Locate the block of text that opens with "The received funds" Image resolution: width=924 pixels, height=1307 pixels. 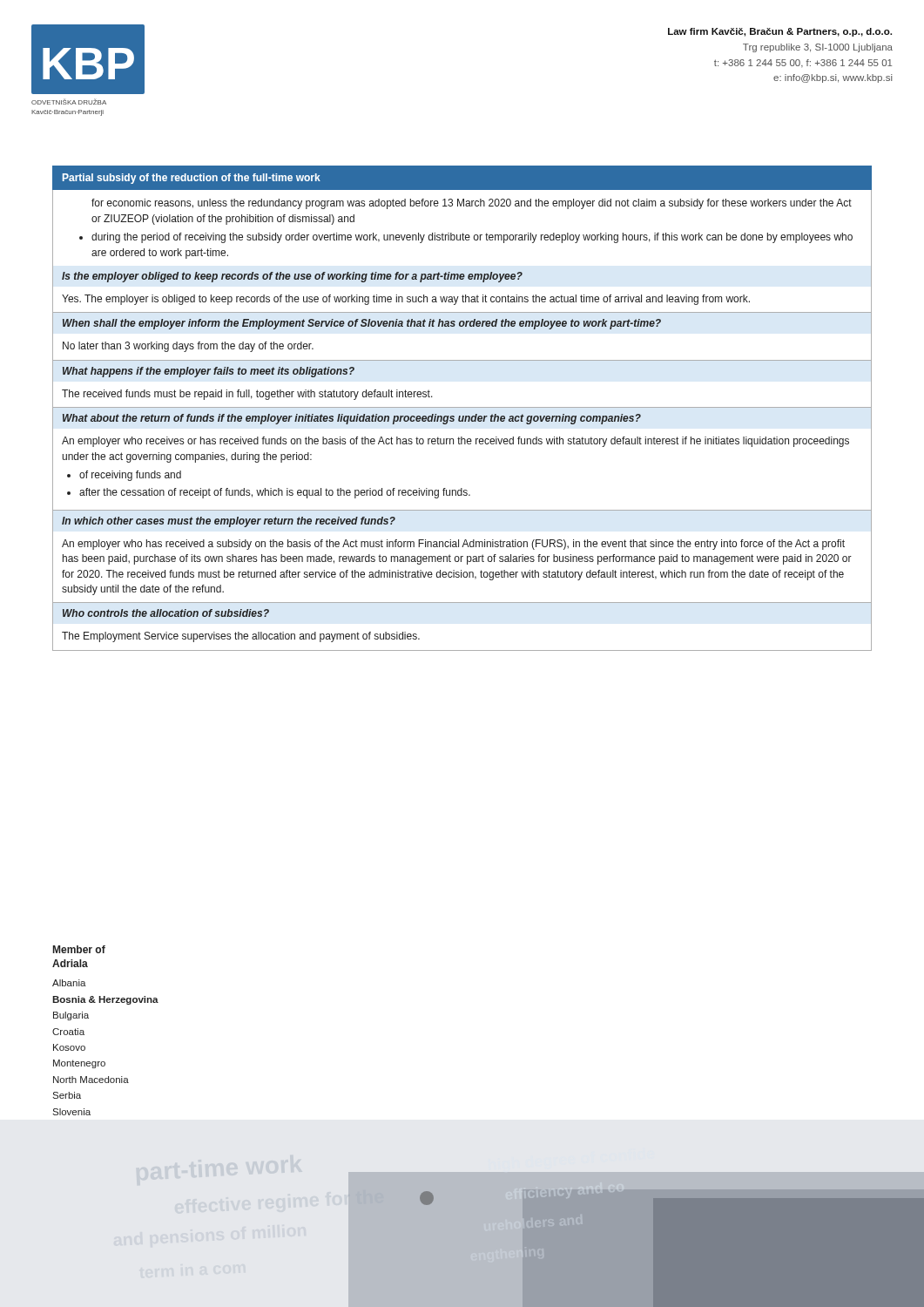coord(247,394)
